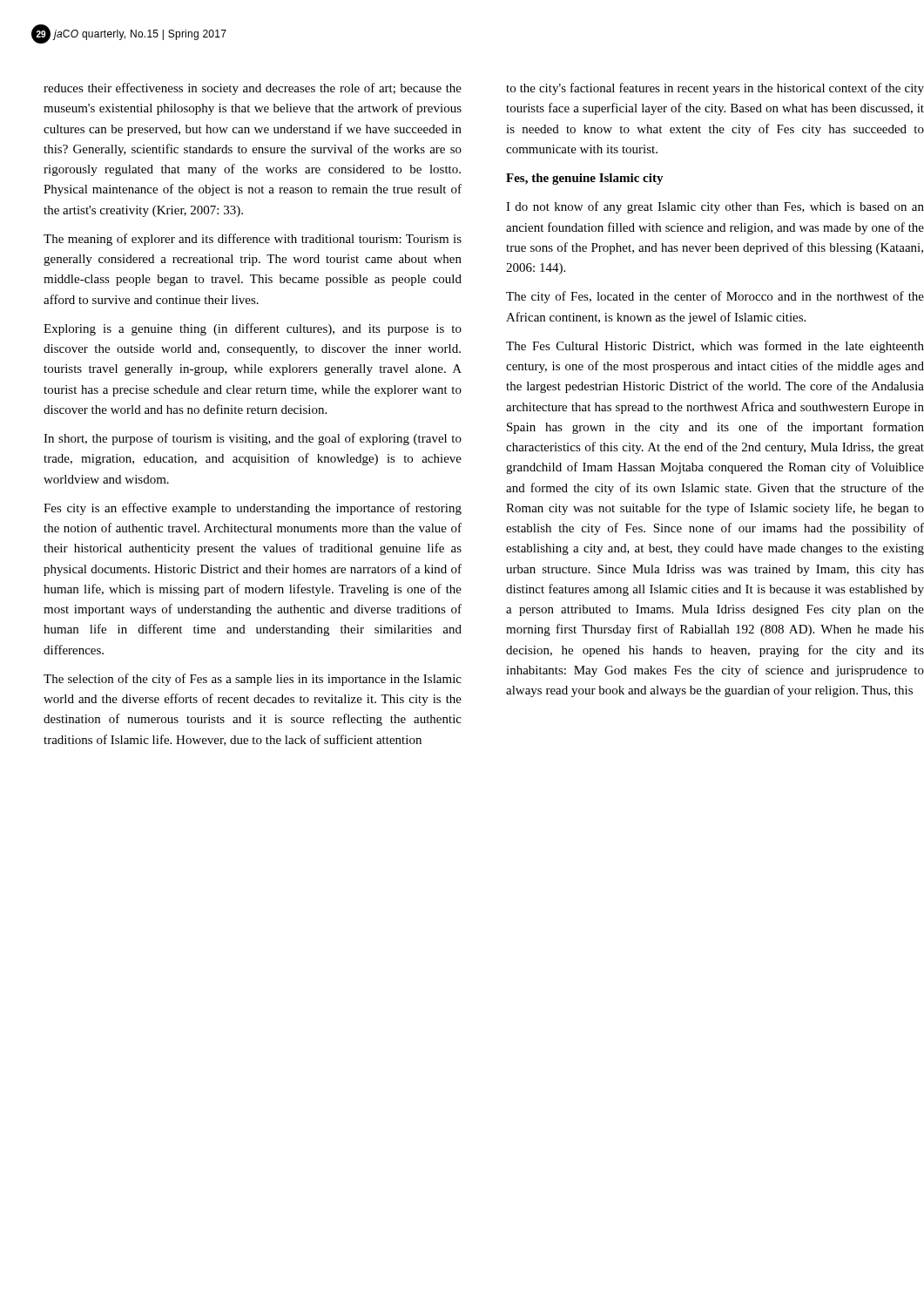
Task: Find the text block containing "Exploring is a"
Action: [x=253, y=369]
